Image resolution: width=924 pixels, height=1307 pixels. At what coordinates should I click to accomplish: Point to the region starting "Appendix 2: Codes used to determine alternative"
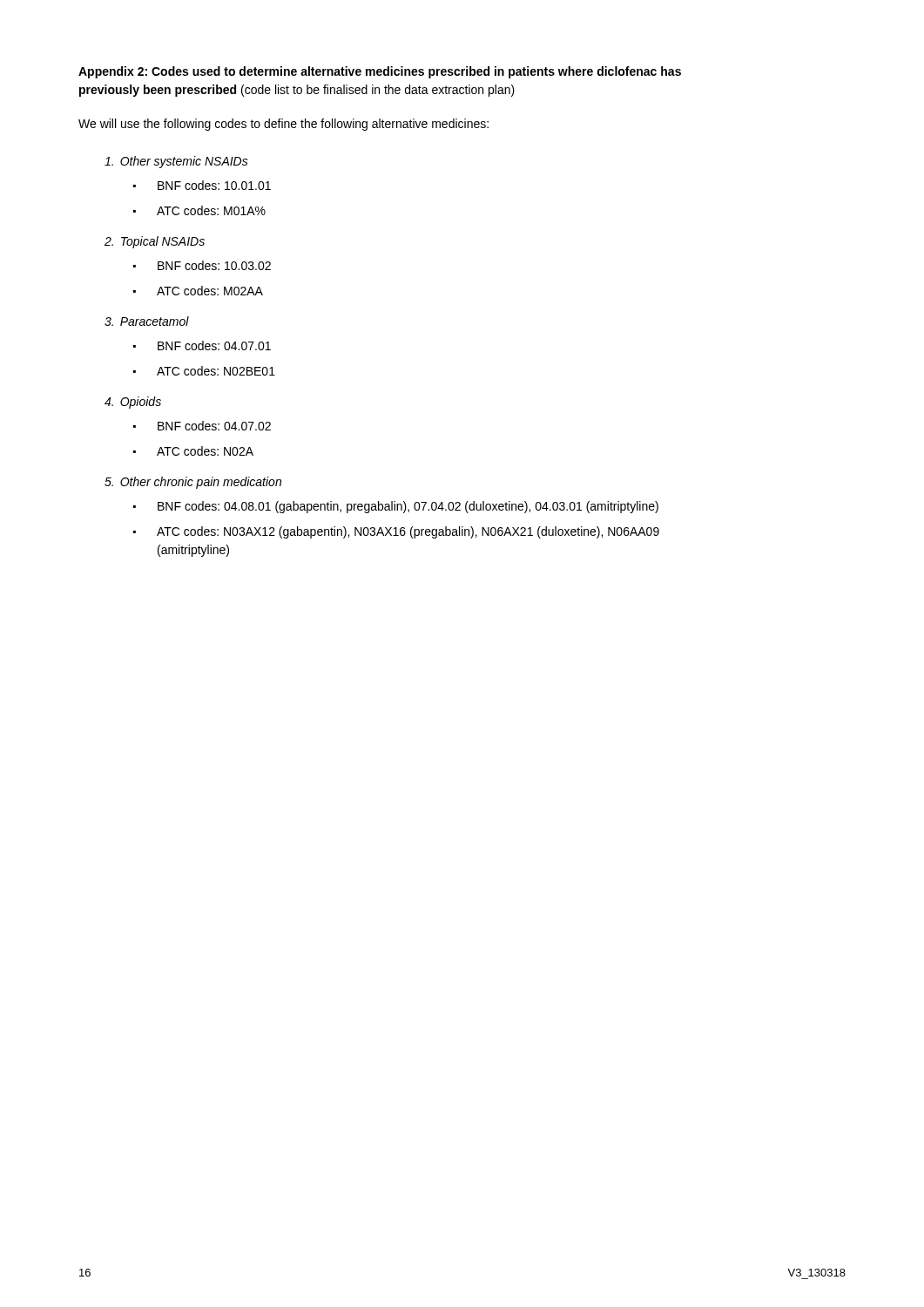380,81
